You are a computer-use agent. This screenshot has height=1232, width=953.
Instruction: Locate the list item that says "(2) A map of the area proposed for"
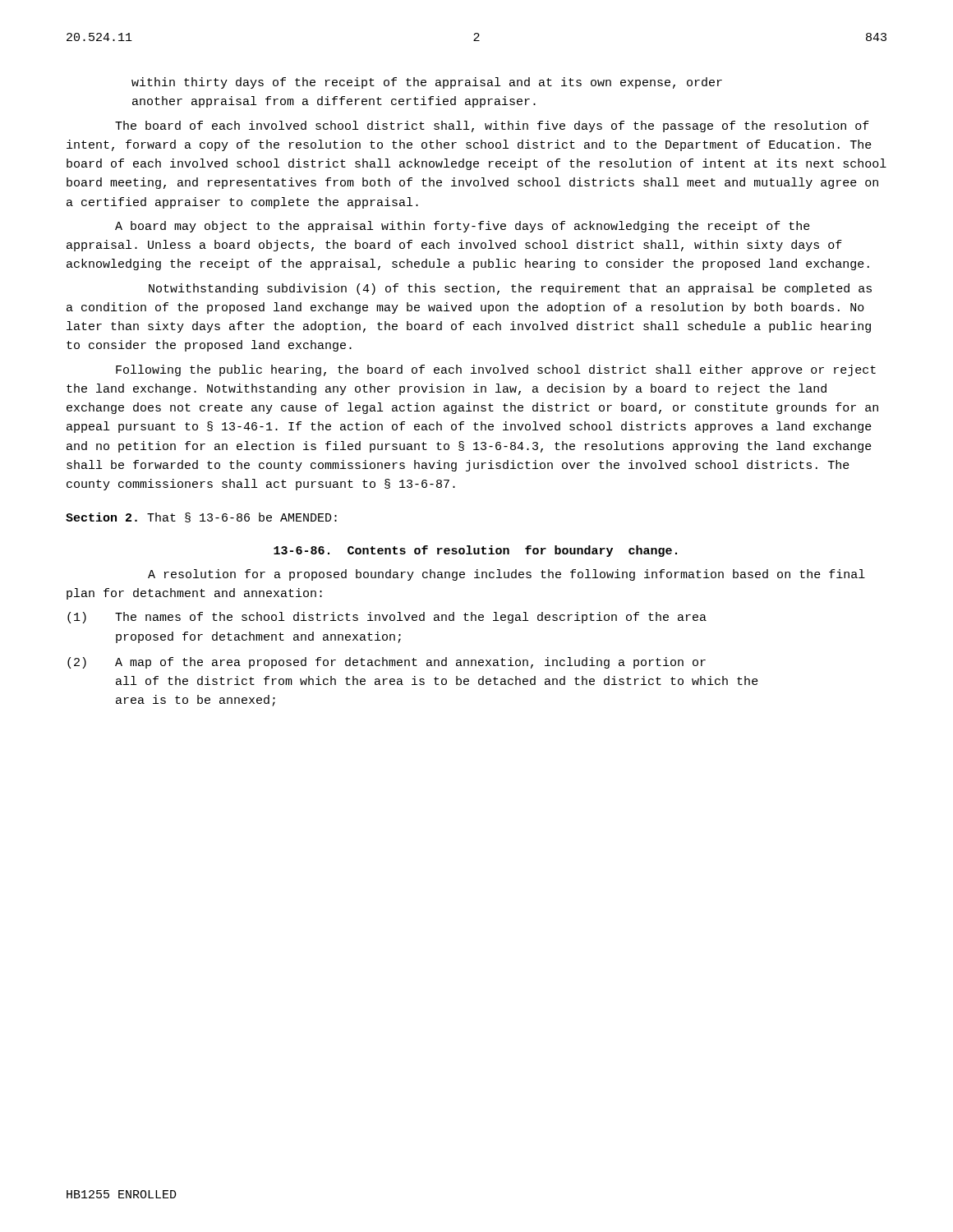476,682
